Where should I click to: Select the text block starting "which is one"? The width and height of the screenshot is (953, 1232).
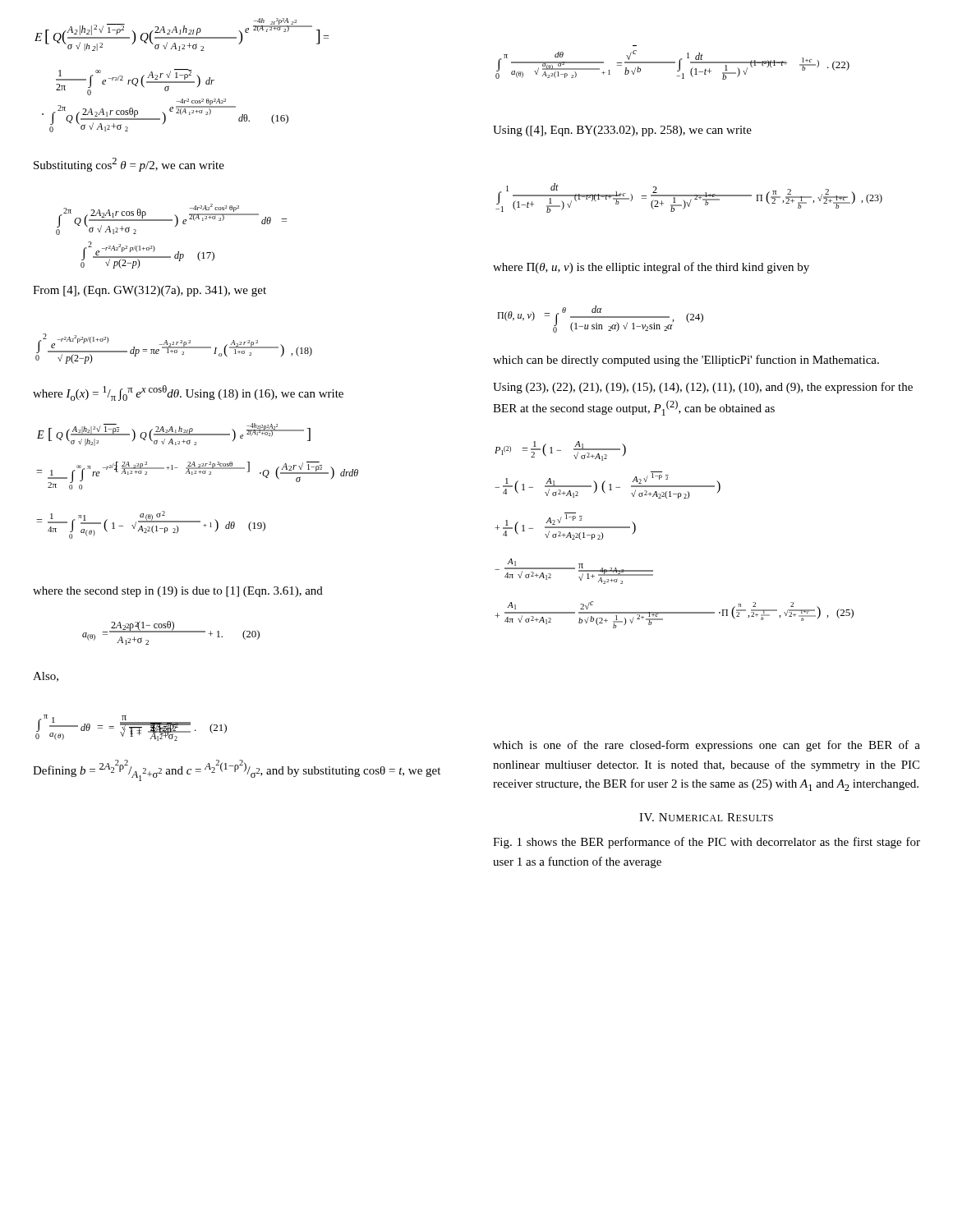click(x=707, y=766)
